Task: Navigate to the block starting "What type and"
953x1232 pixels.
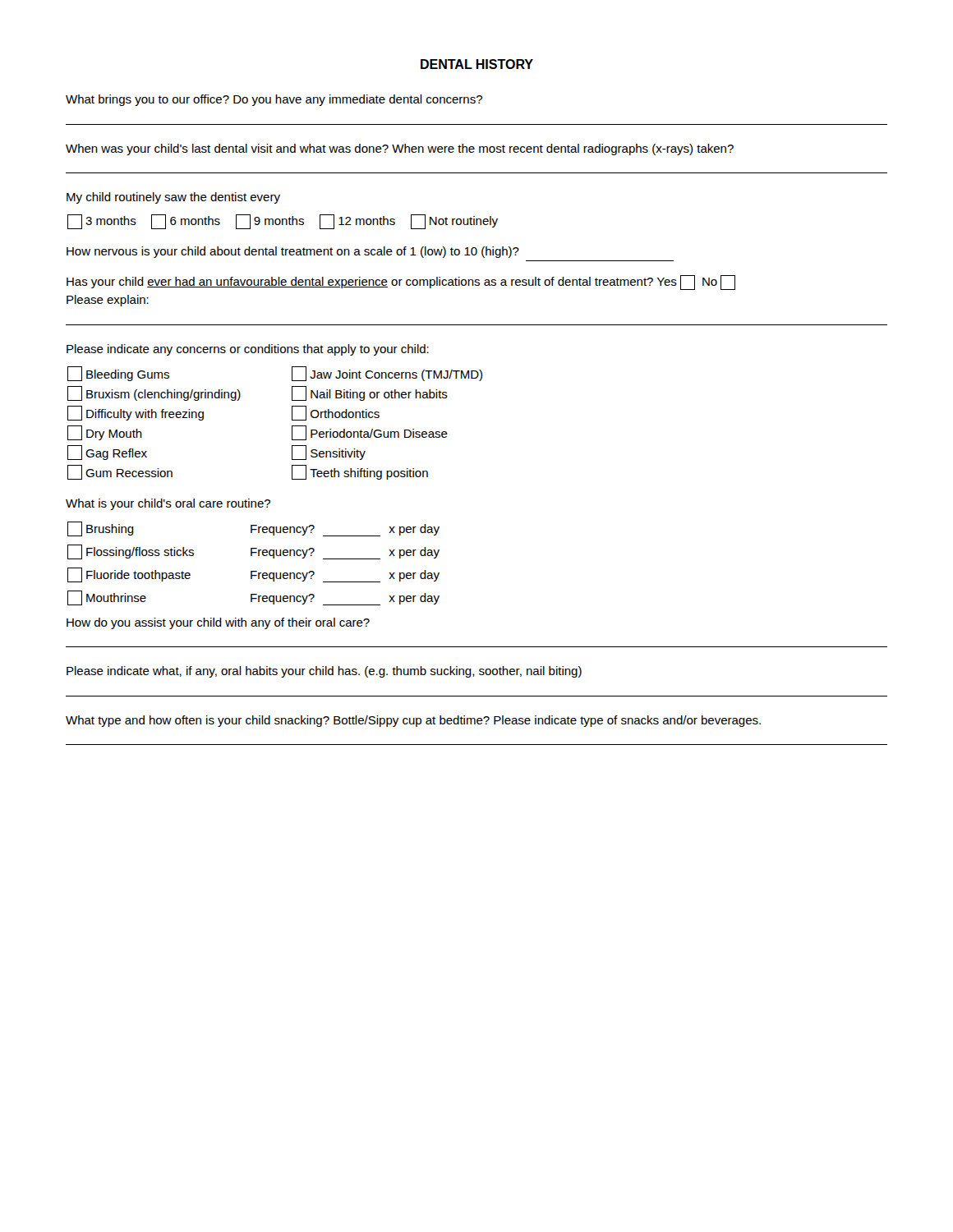Action: pyautogui.click(x=414, y=719)
